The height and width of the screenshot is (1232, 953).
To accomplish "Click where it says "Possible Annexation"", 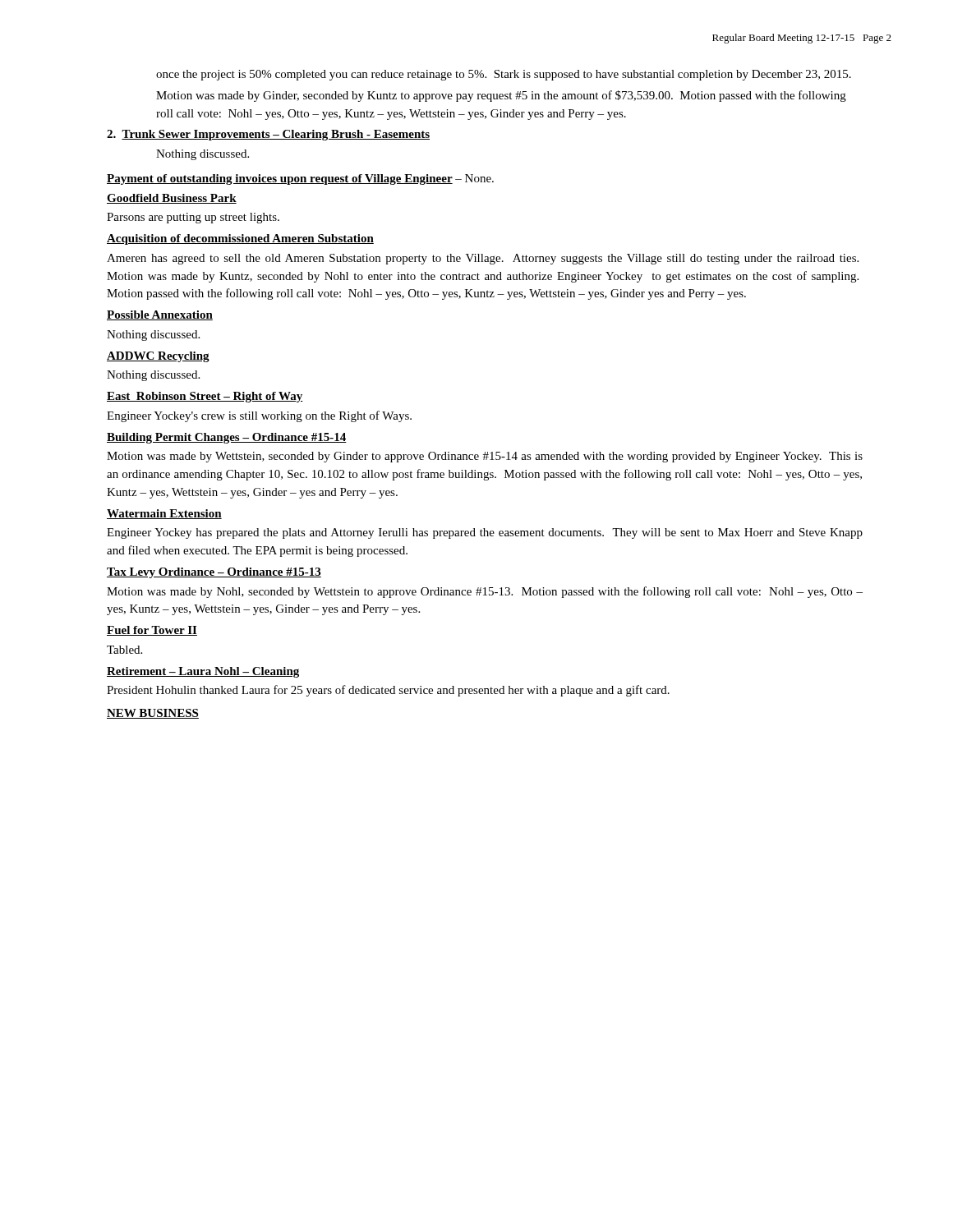I will (x=160, y=315).
